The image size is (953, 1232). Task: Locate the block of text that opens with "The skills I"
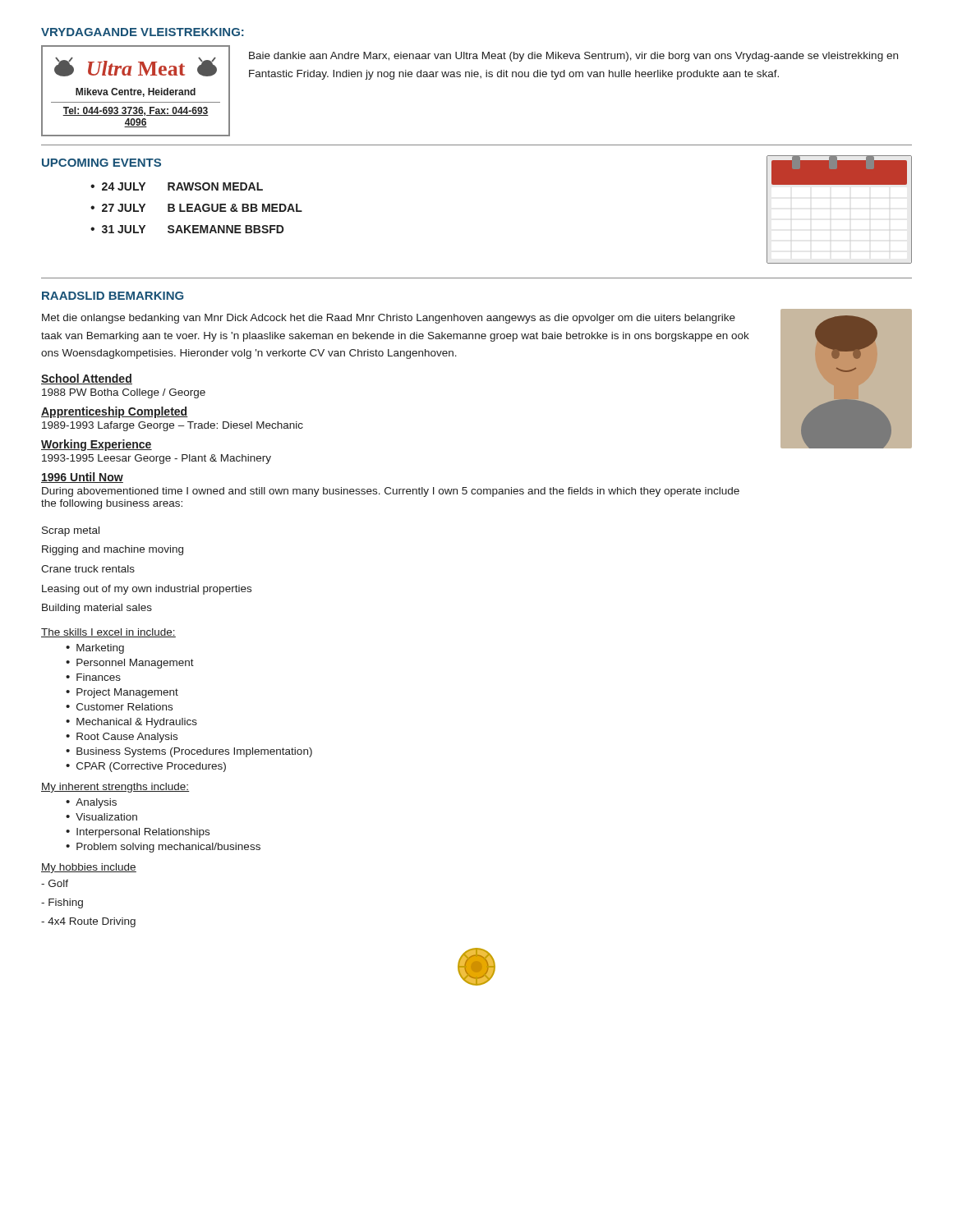tap(108, 632)
